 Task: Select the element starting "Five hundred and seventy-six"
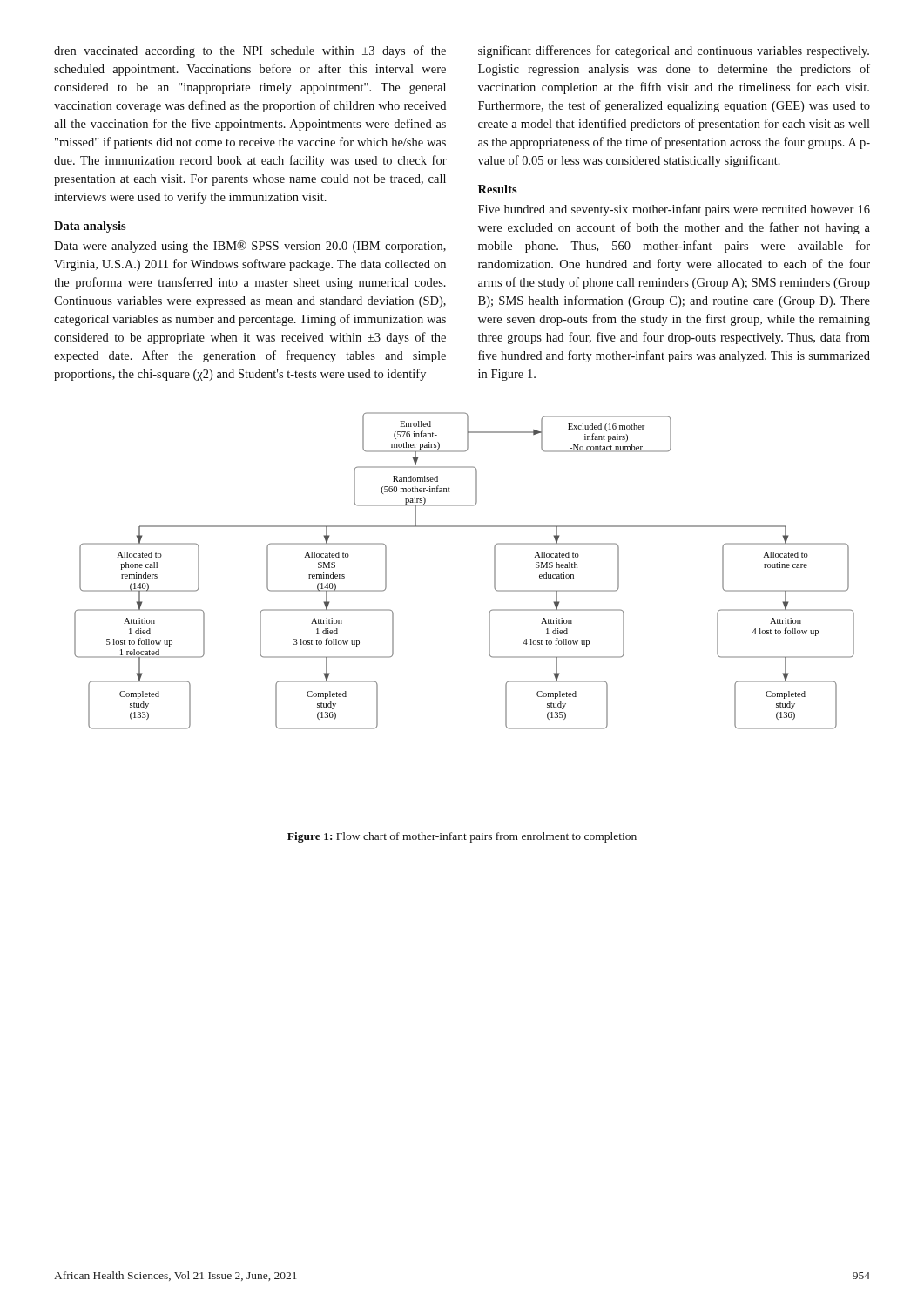pyautogui.click(x=674, y=292)
